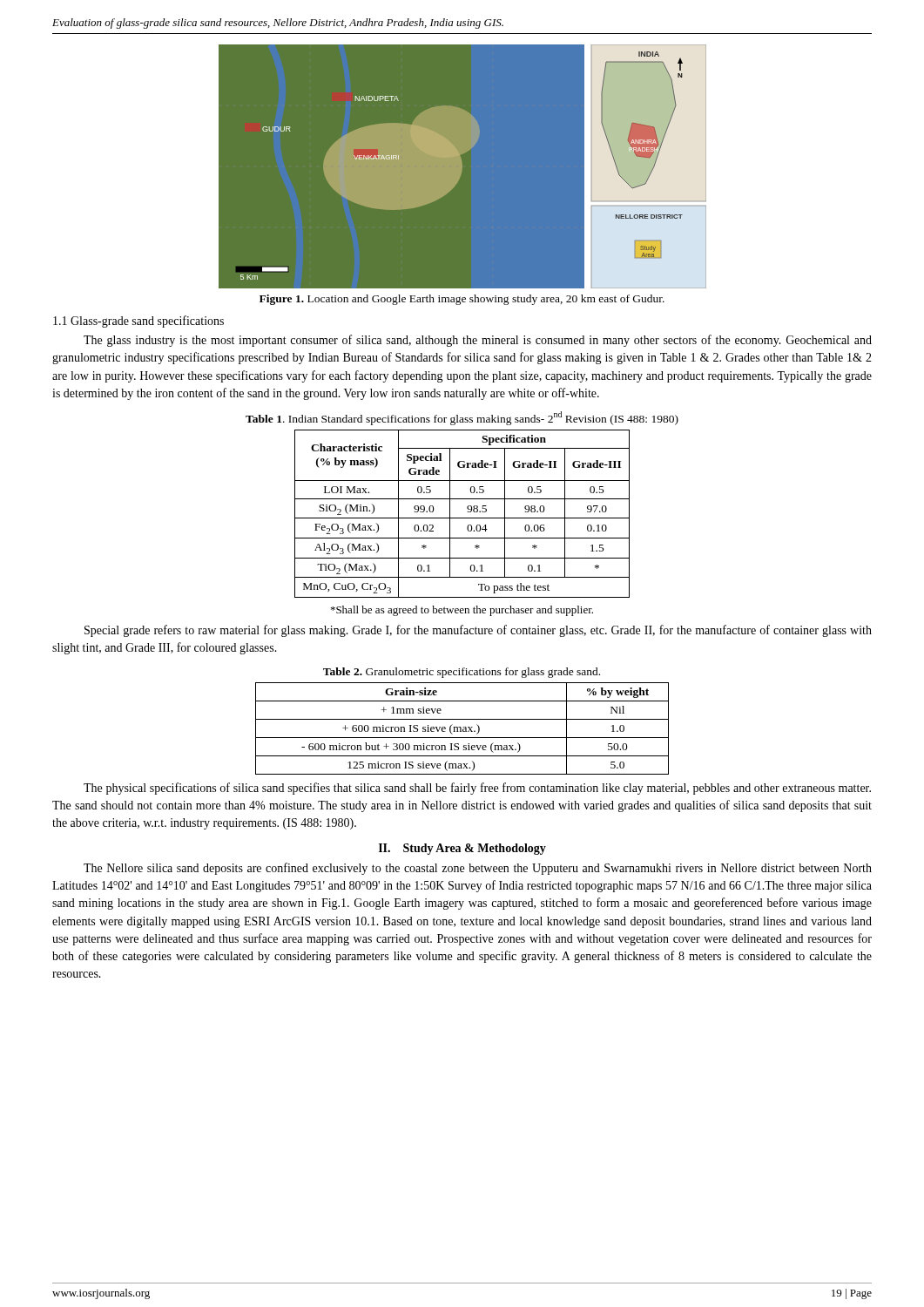Screen dimensions: 1307x924
Task: Locate the table with the text "- 600 micron but +"
Action: click(462, 728)
